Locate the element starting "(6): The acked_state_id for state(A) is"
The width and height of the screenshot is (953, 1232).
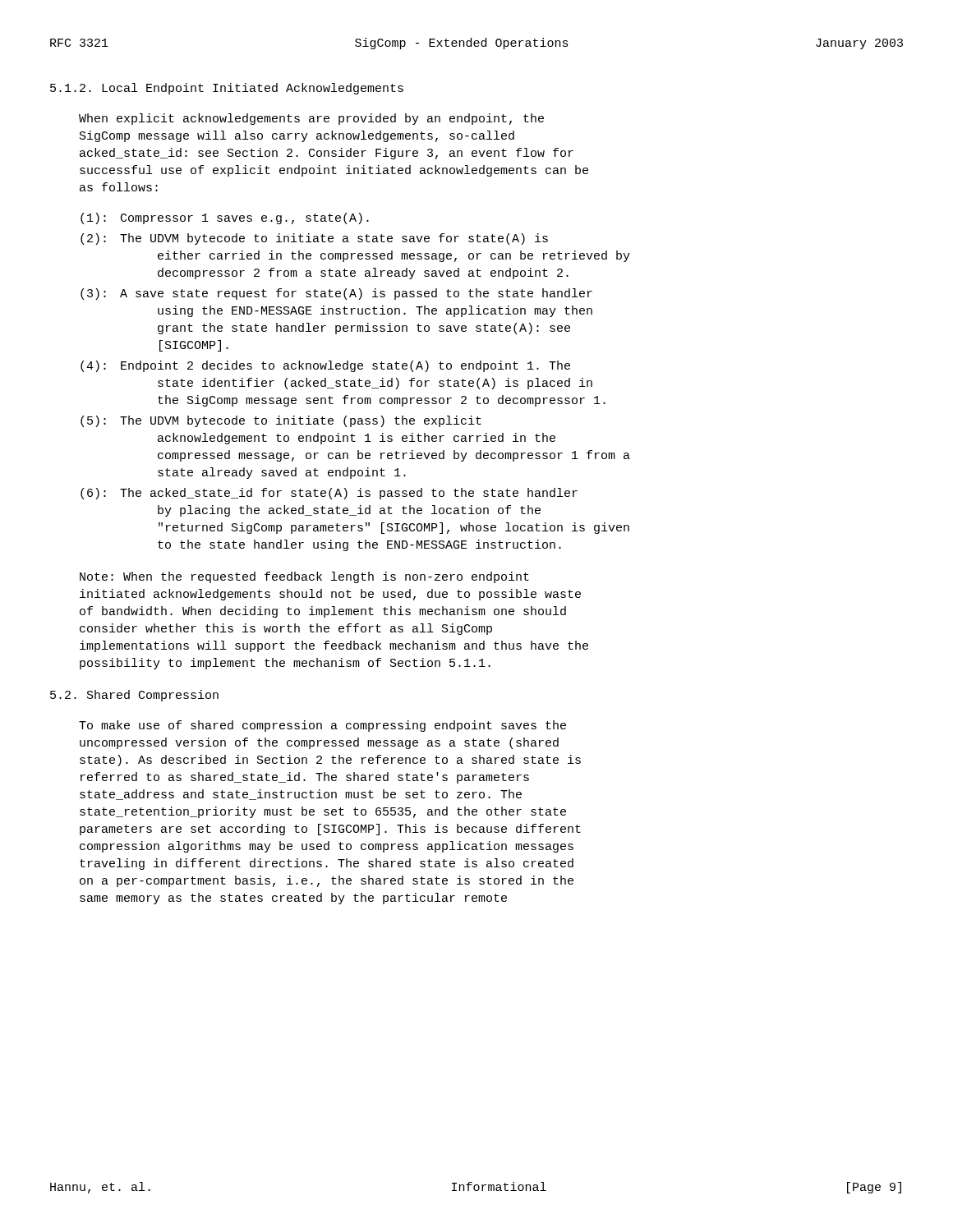click(491, 520)
